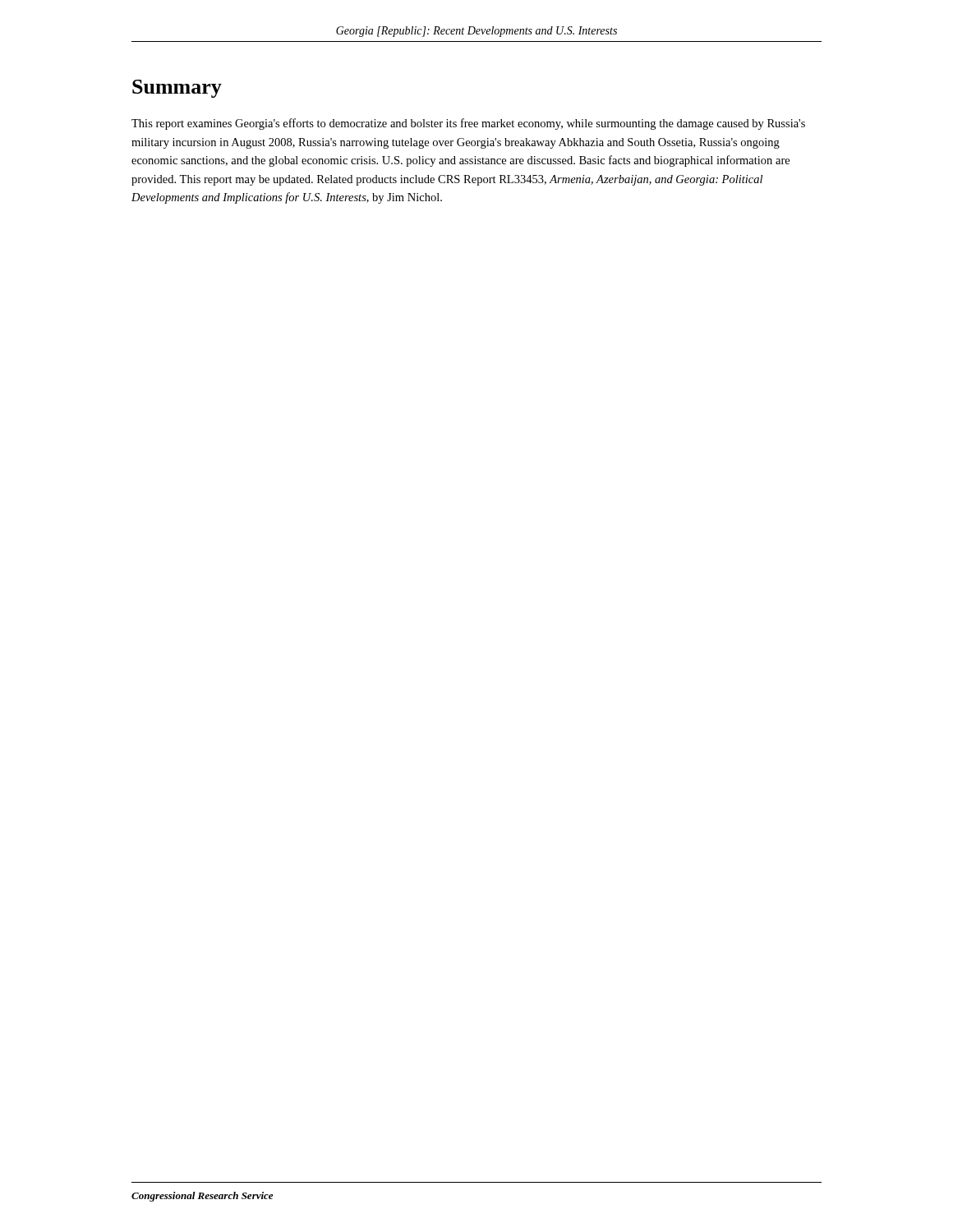This screenshot has height=1232, width=953.
Task: Find the region starting "This report examines Georgia's efforts to democratize"
Action: [468, 160]
